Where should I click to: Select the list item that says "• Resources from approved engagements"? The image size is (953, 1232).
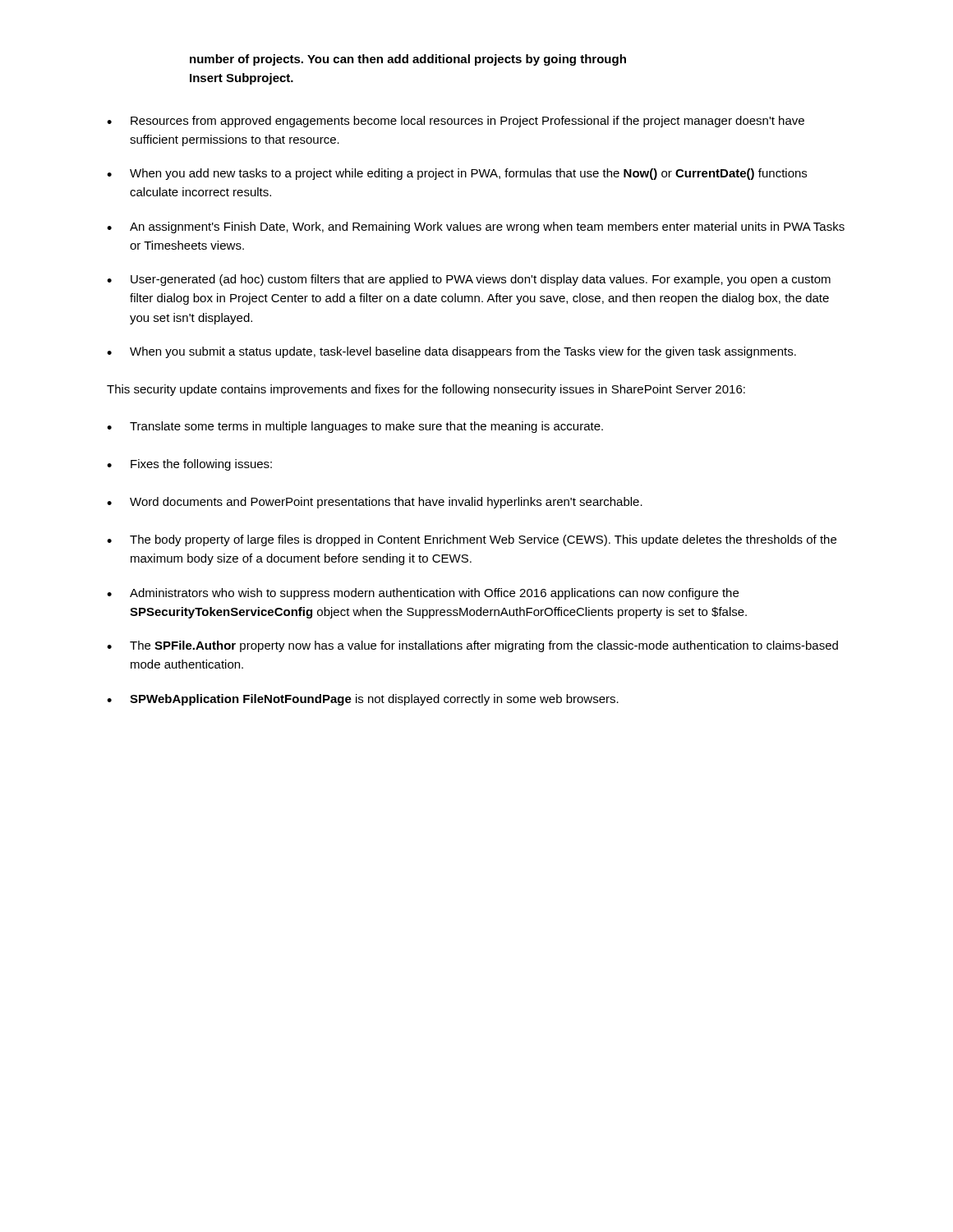tap(476, 130)
